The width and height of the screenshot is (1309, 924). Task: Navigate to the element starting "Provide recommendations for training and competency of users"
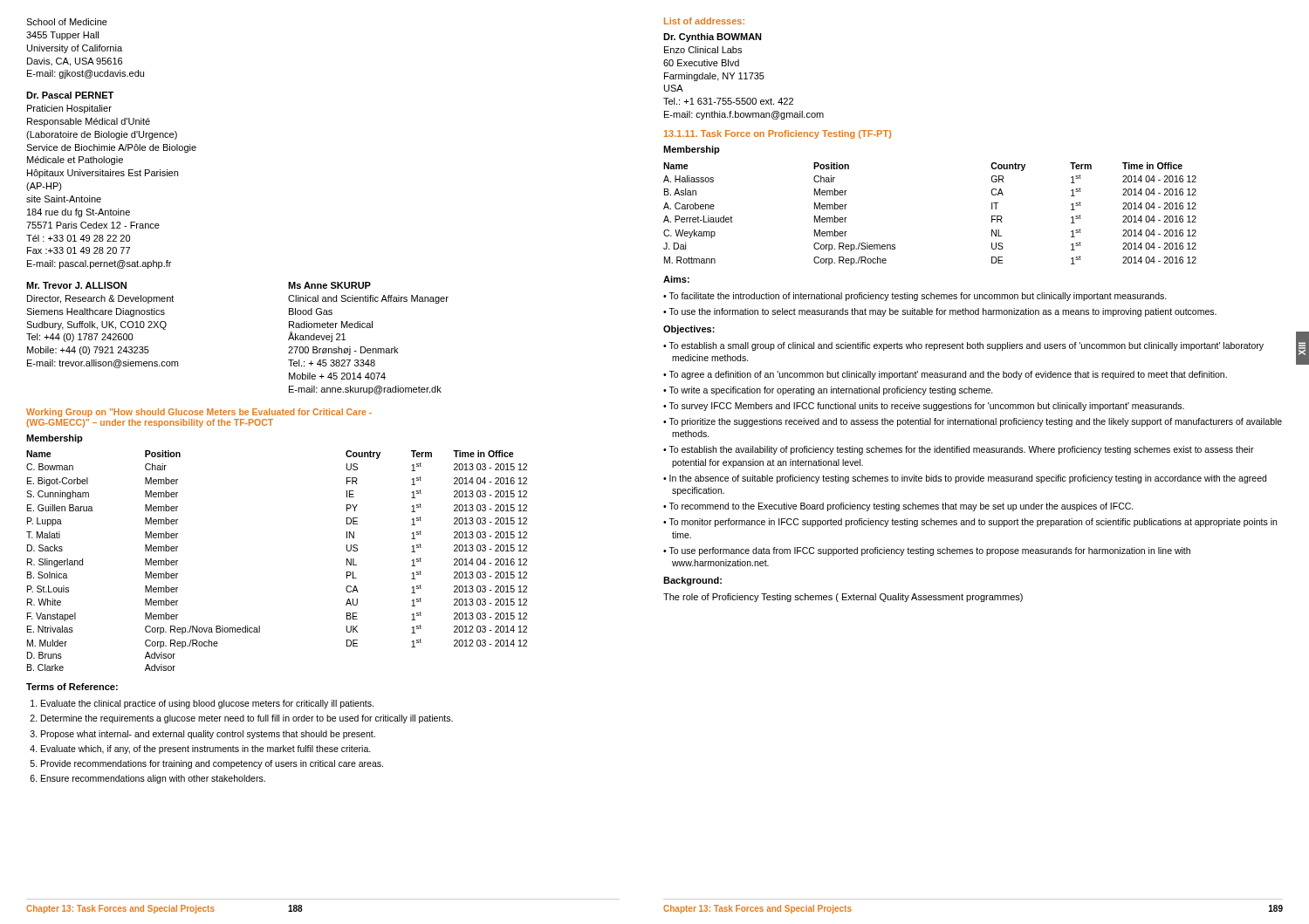tap(212, 763)
